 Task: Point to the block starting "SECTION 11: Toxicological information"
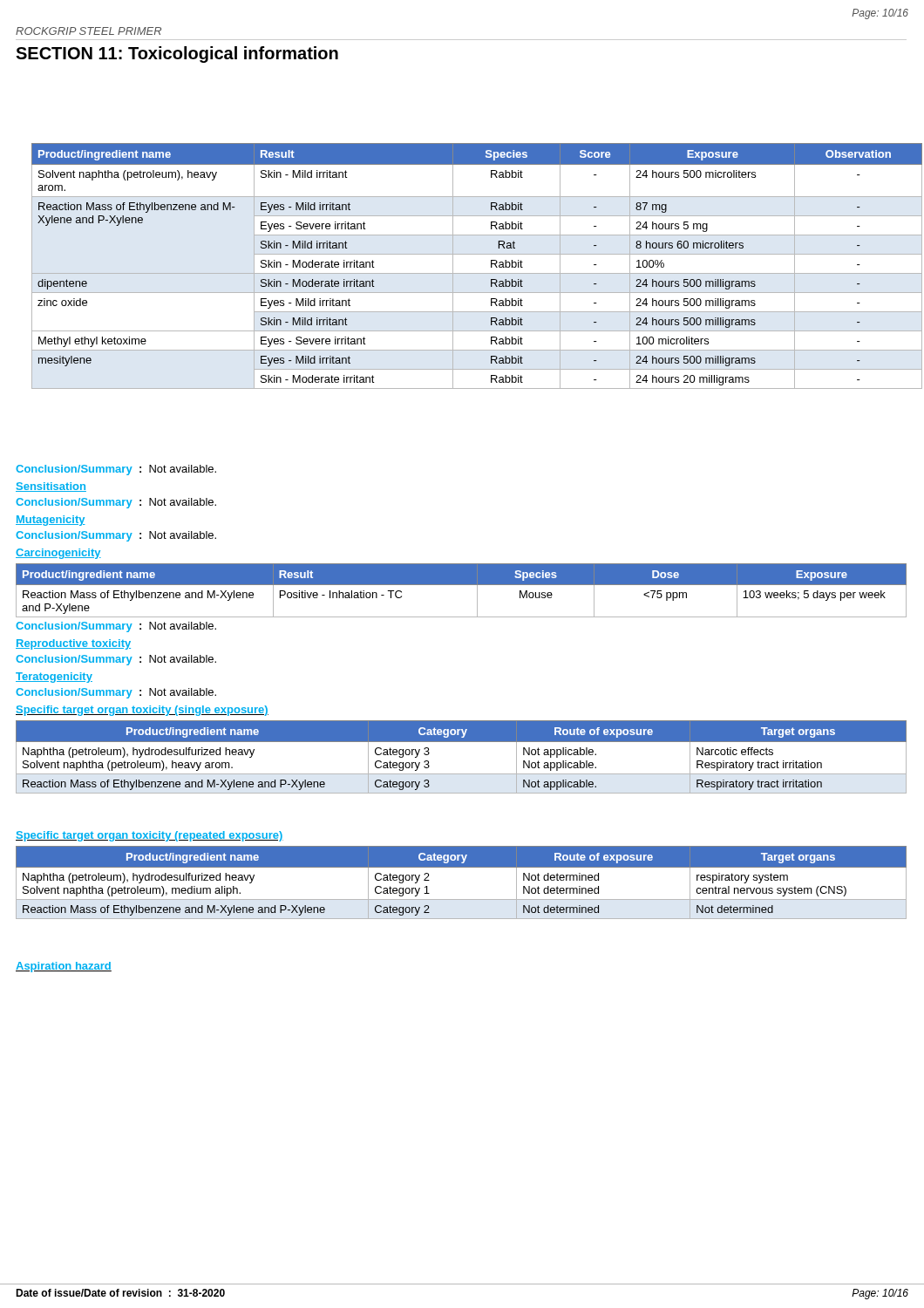tap(177, 53)
